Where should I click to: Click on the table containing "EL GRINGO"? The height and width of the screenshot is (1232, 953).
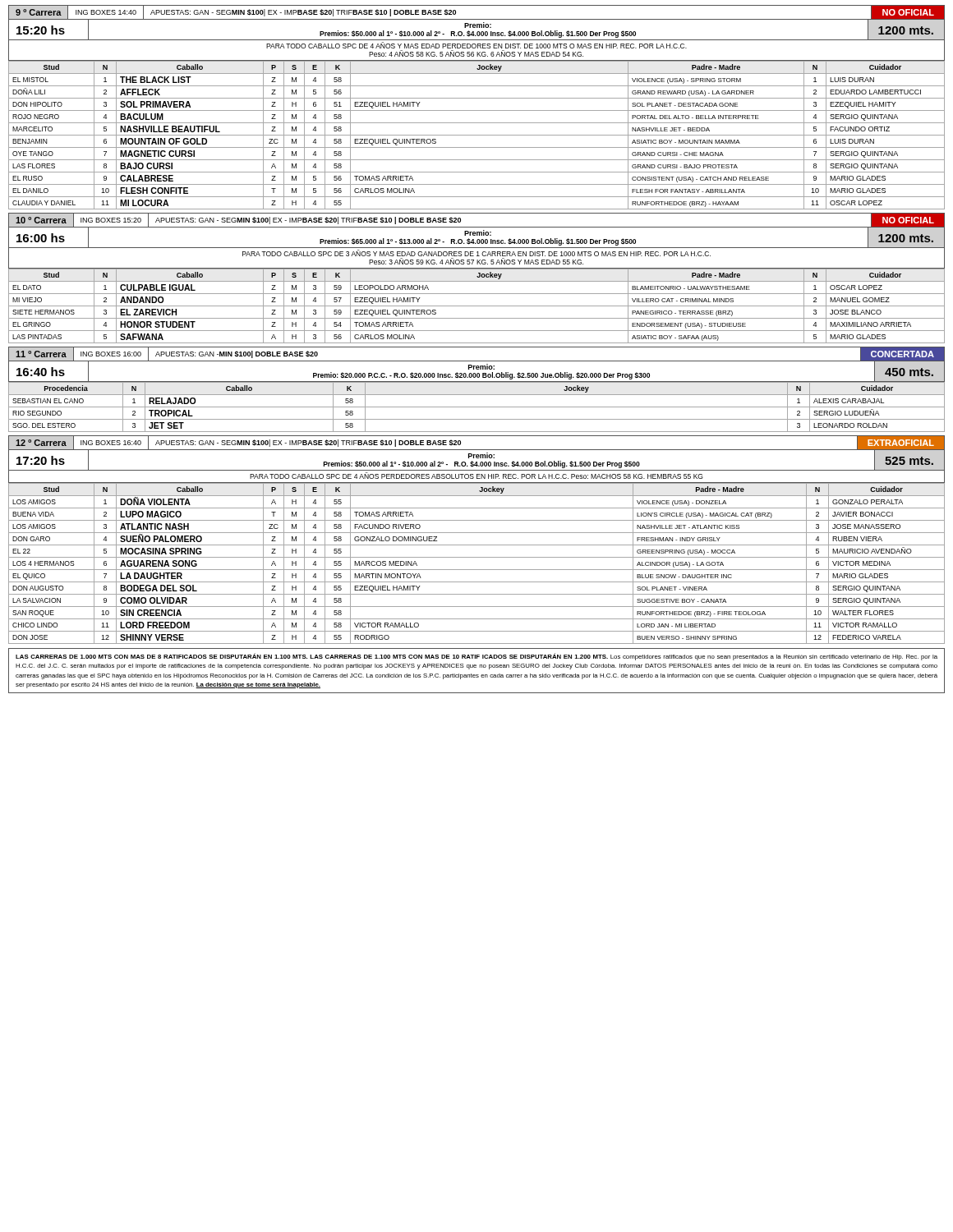[476, 306]
